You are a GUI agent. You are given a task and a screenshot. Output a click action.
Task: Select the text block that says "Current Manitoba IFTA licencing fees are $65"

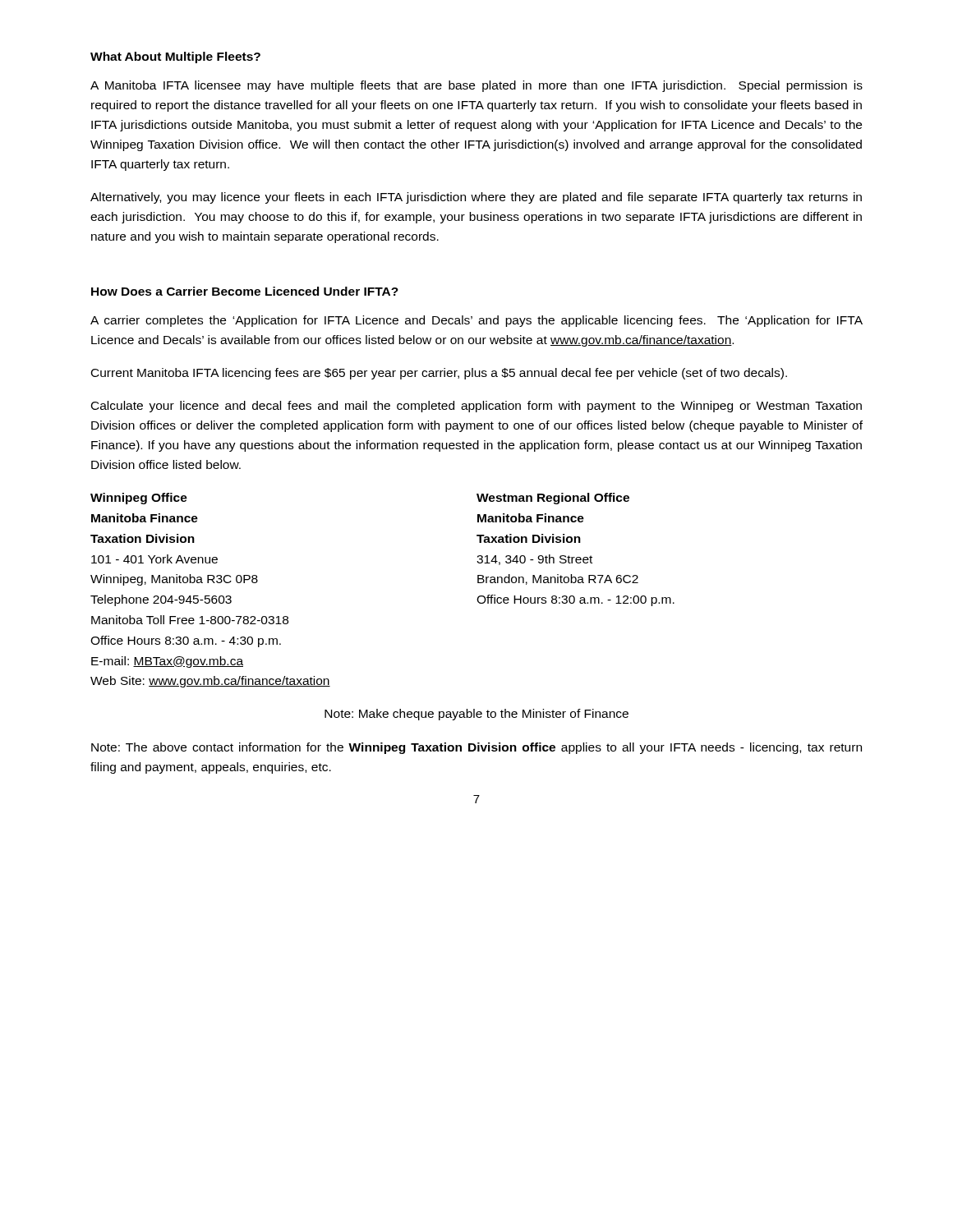click(439, 373)
